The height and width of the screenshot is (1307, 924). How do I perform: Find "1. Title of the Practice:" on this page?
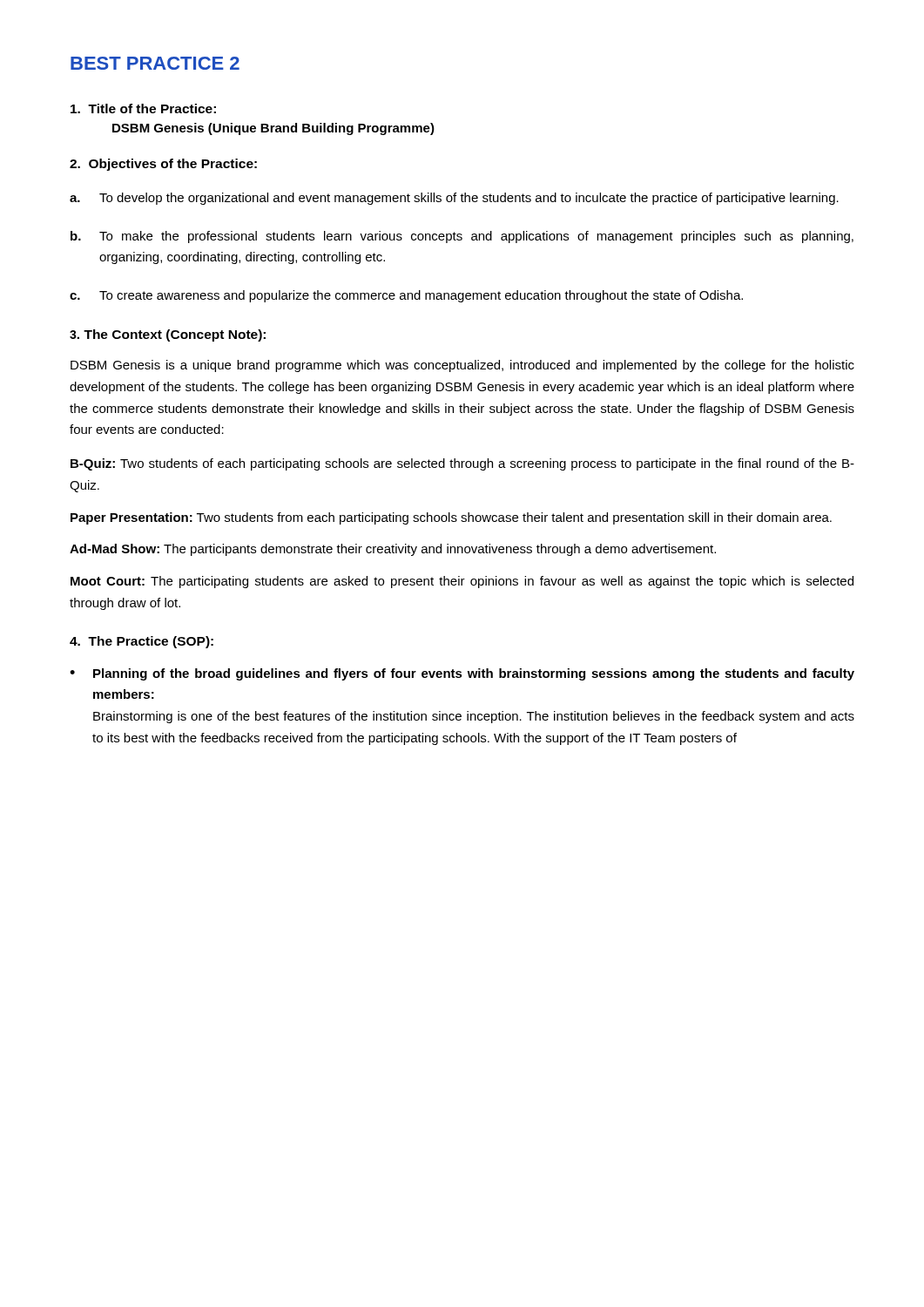[143, 108]
